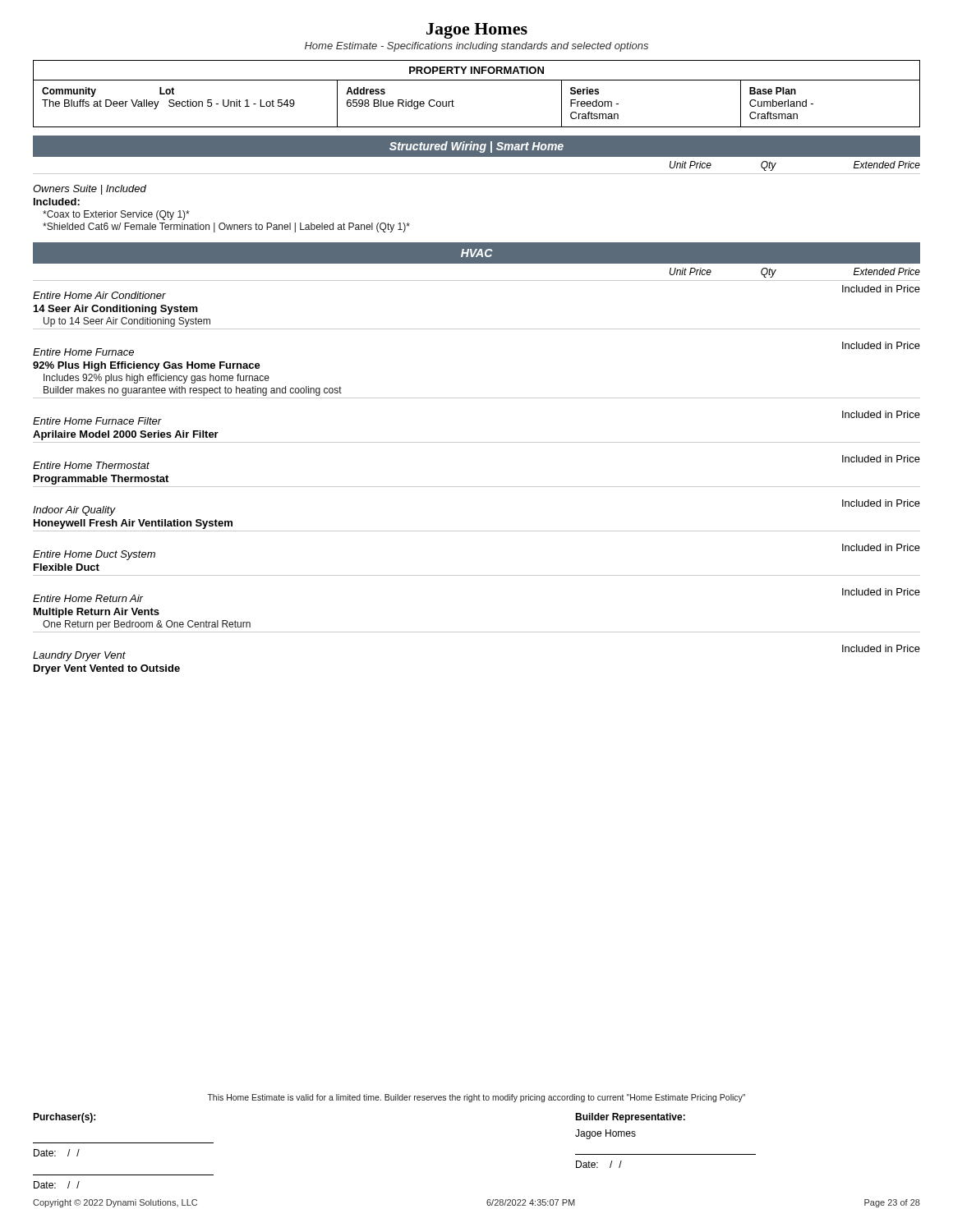Locate the list item with the text "Entire Home Furnace Filter"
Image resolution: width=953 pixels, height=1232 pixels.
106,419
